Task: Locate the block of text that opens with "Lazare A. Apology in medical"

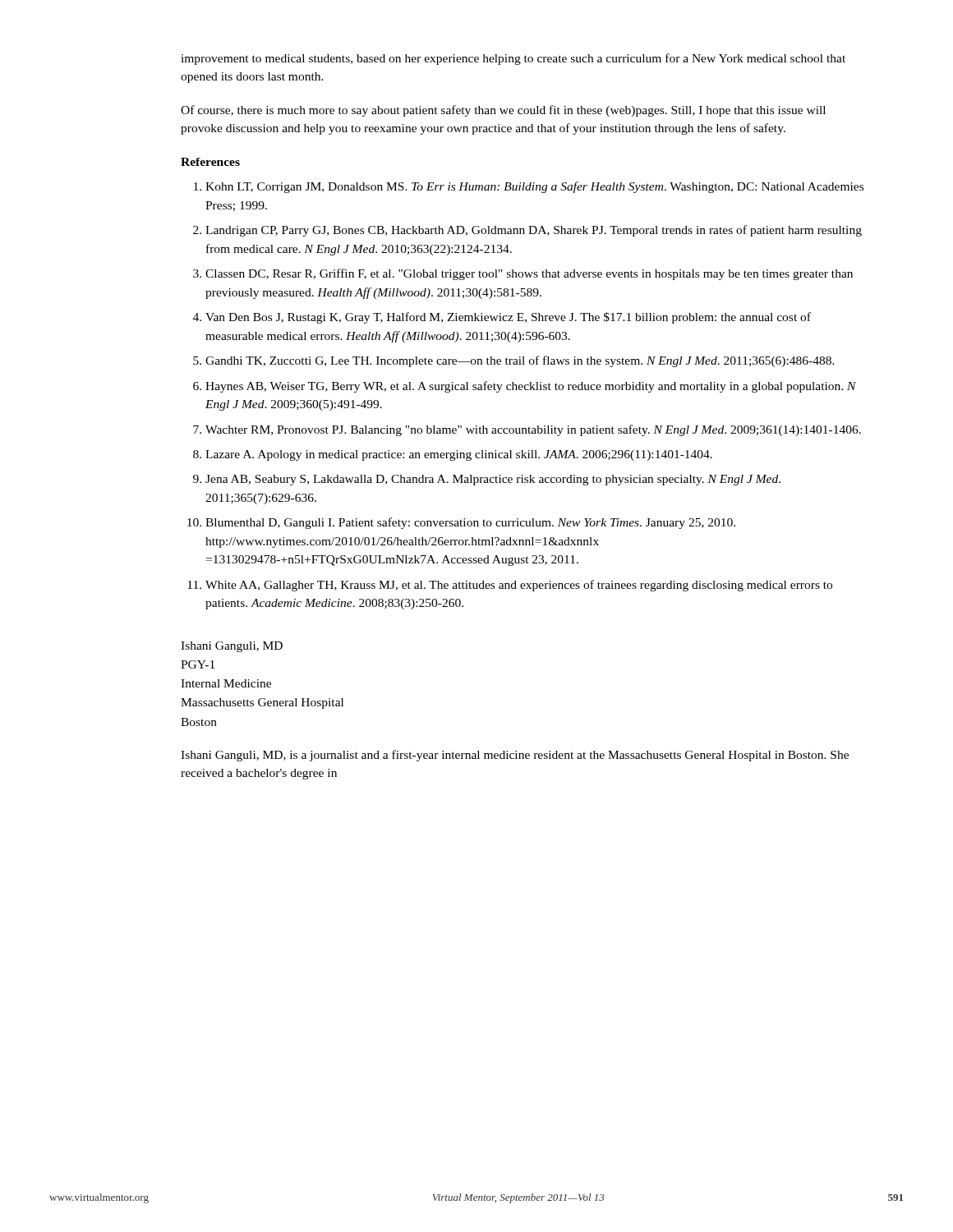Action: (x=459, y=454)
